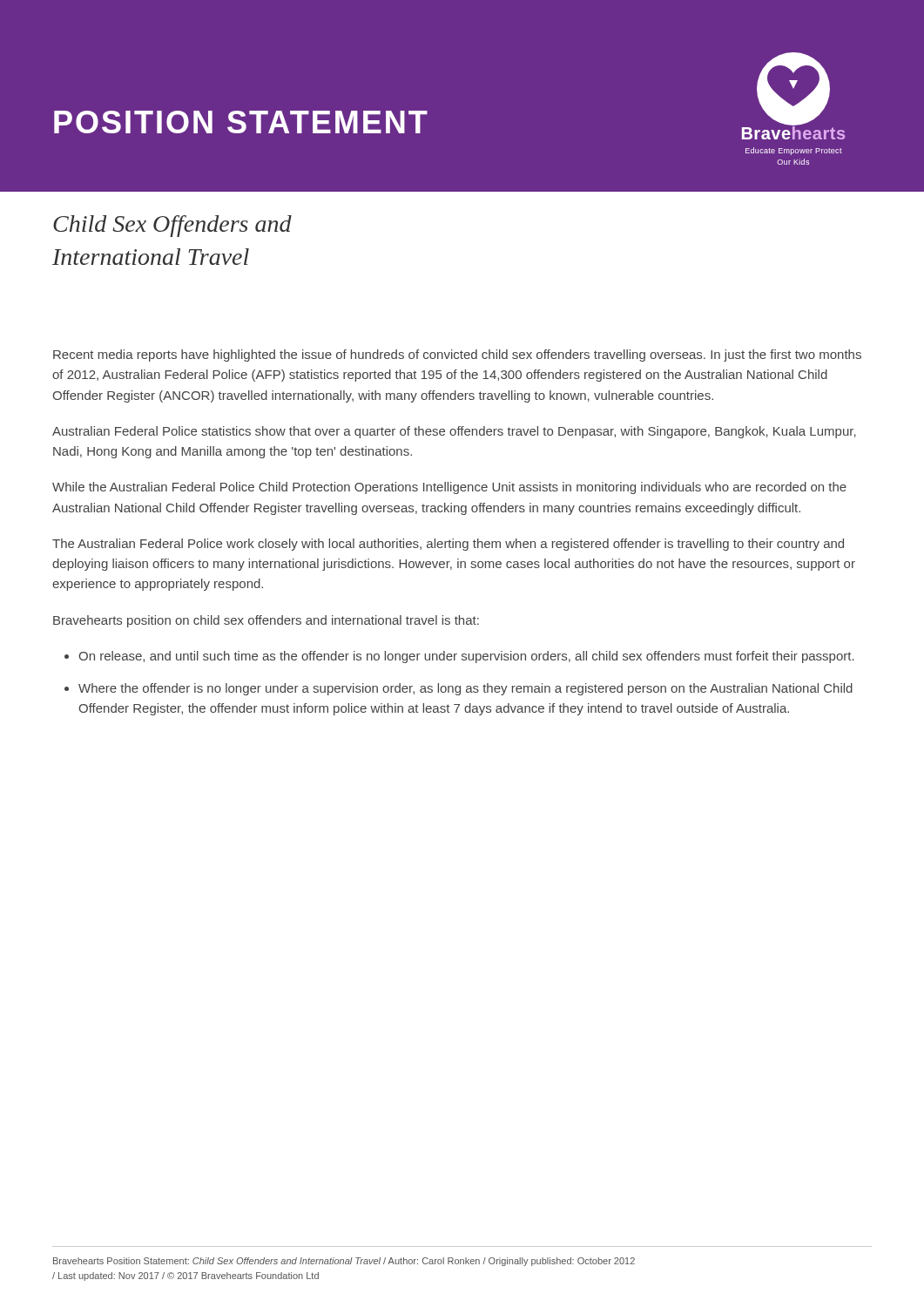Image resolution: width=924 pixels, height=1307 pixels.
Task: Select the logo
Action: tap(793, 115)
